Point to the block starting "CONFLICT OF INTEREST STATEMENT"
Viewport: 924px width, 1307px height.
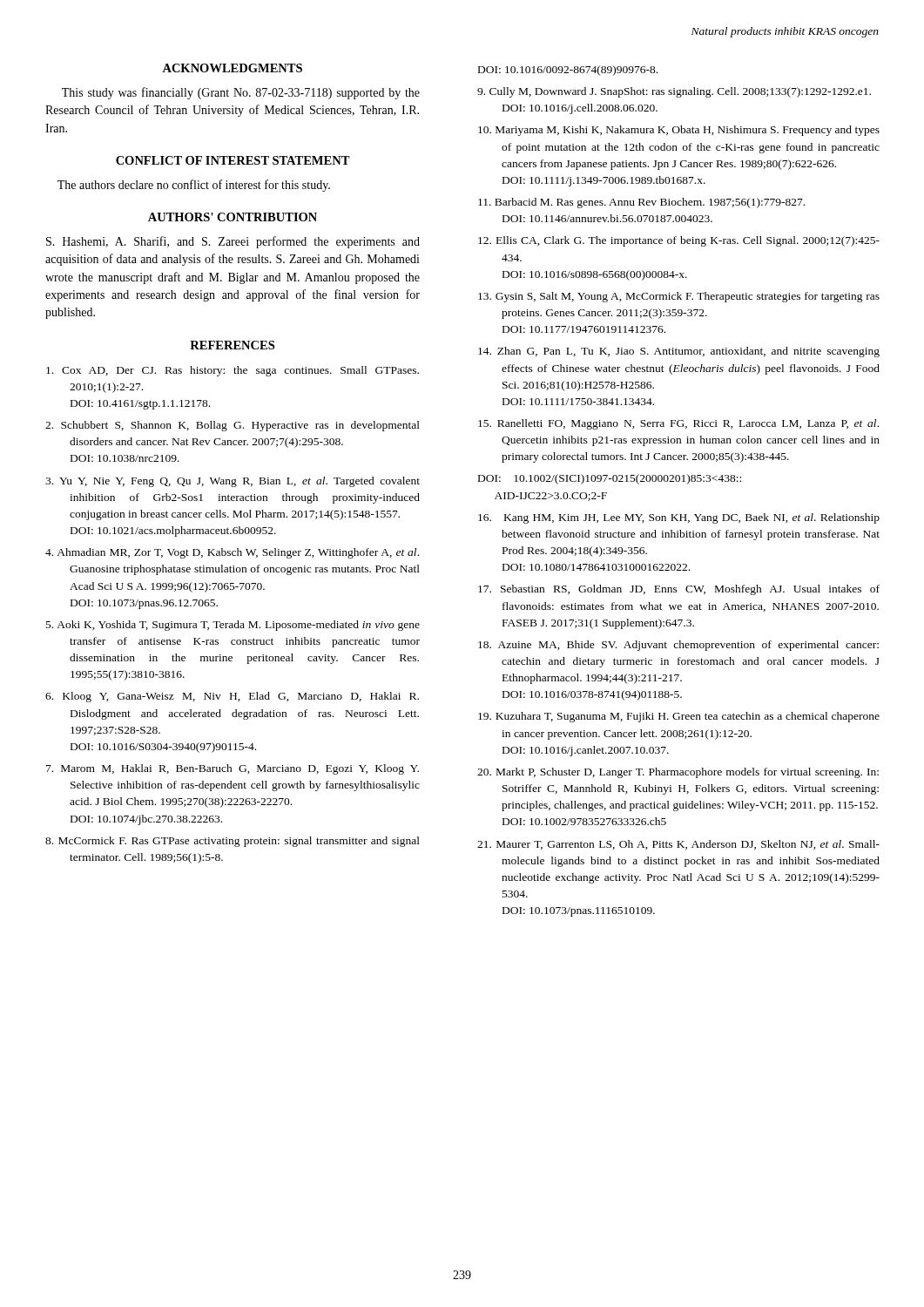(233, 160)
